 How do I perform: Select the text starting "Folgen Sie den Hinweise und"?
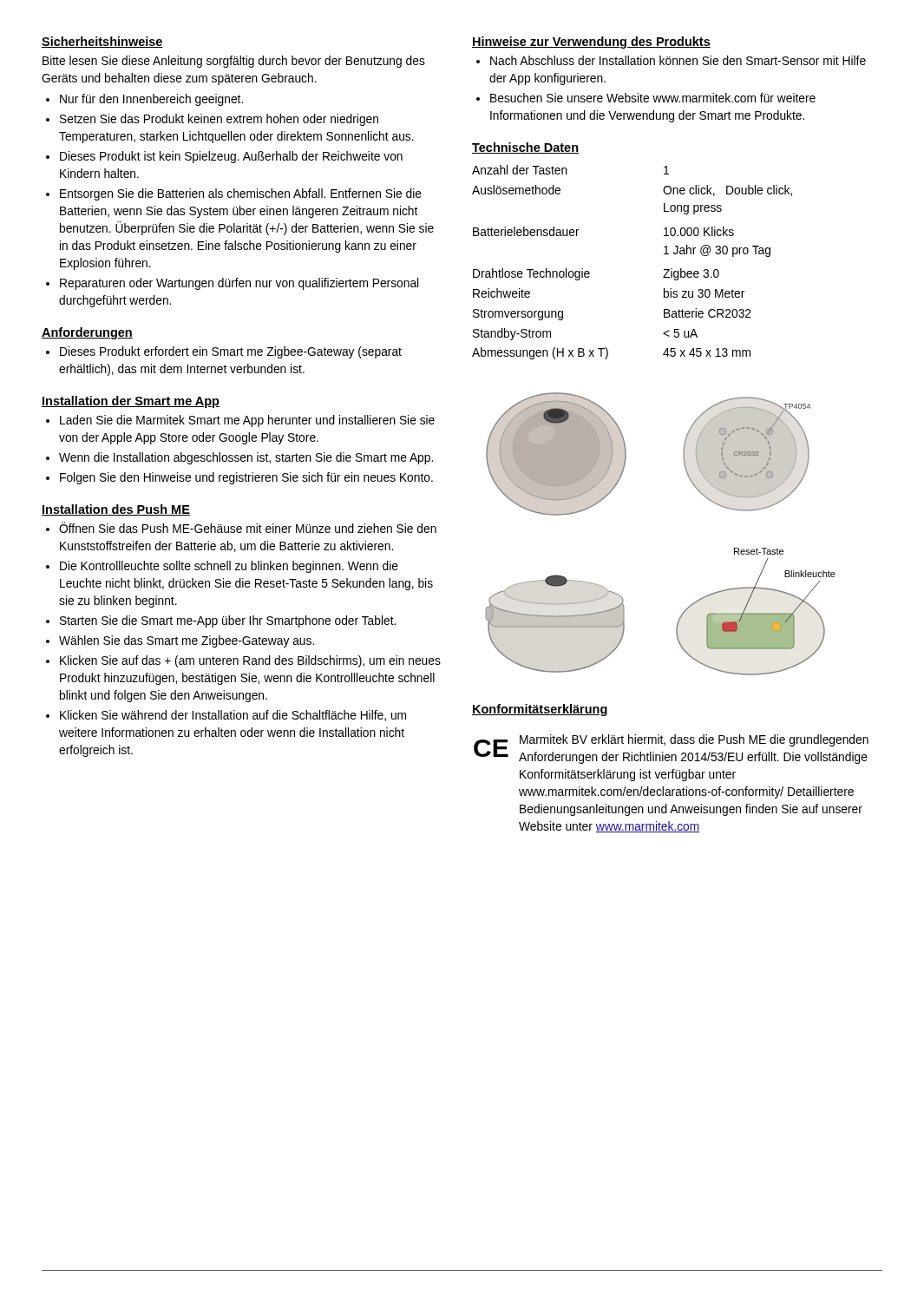click(x=246, y=478)
